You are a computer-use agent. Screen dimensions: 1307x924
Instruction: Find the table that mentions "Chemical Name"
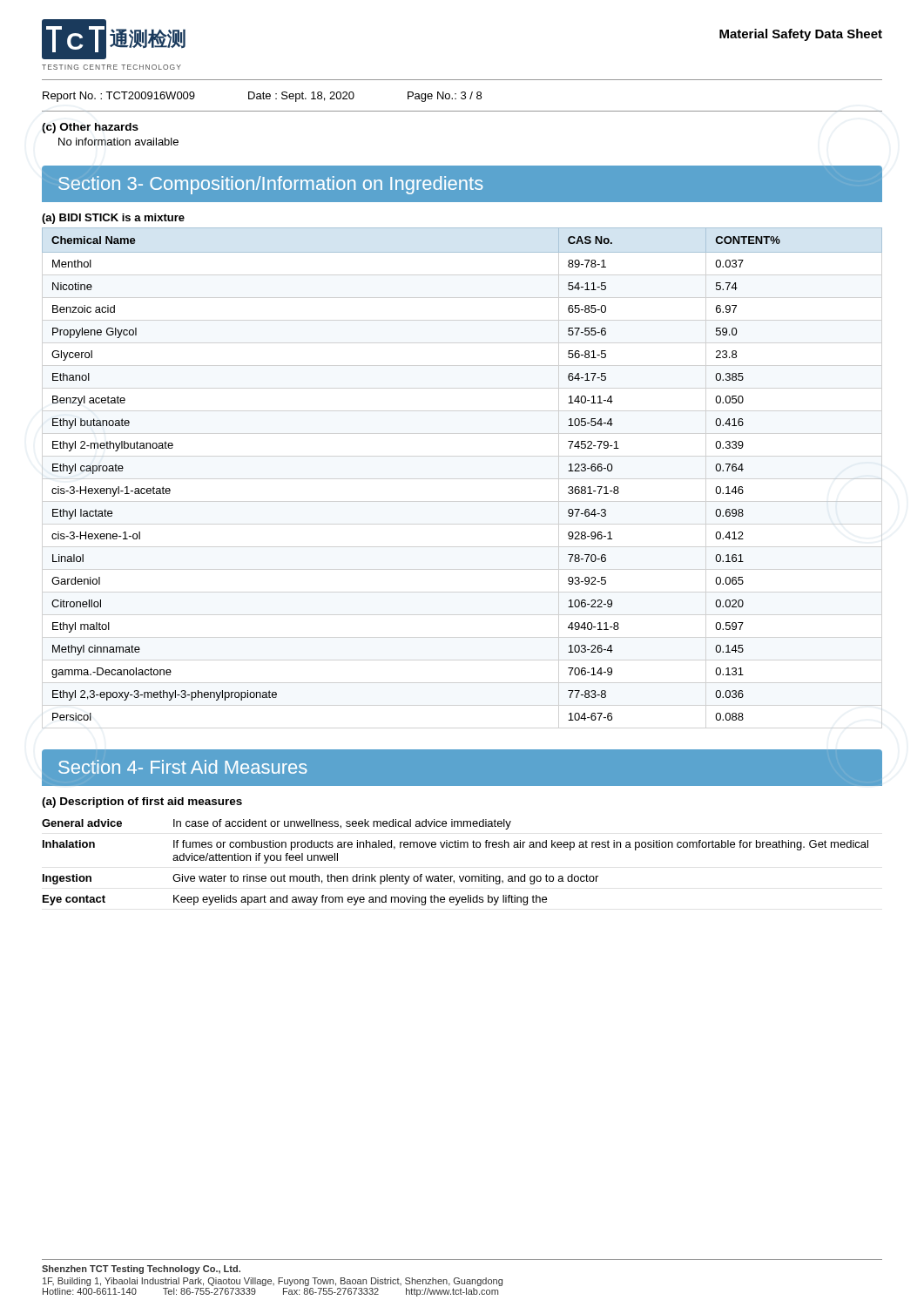[x=462, y=478]
